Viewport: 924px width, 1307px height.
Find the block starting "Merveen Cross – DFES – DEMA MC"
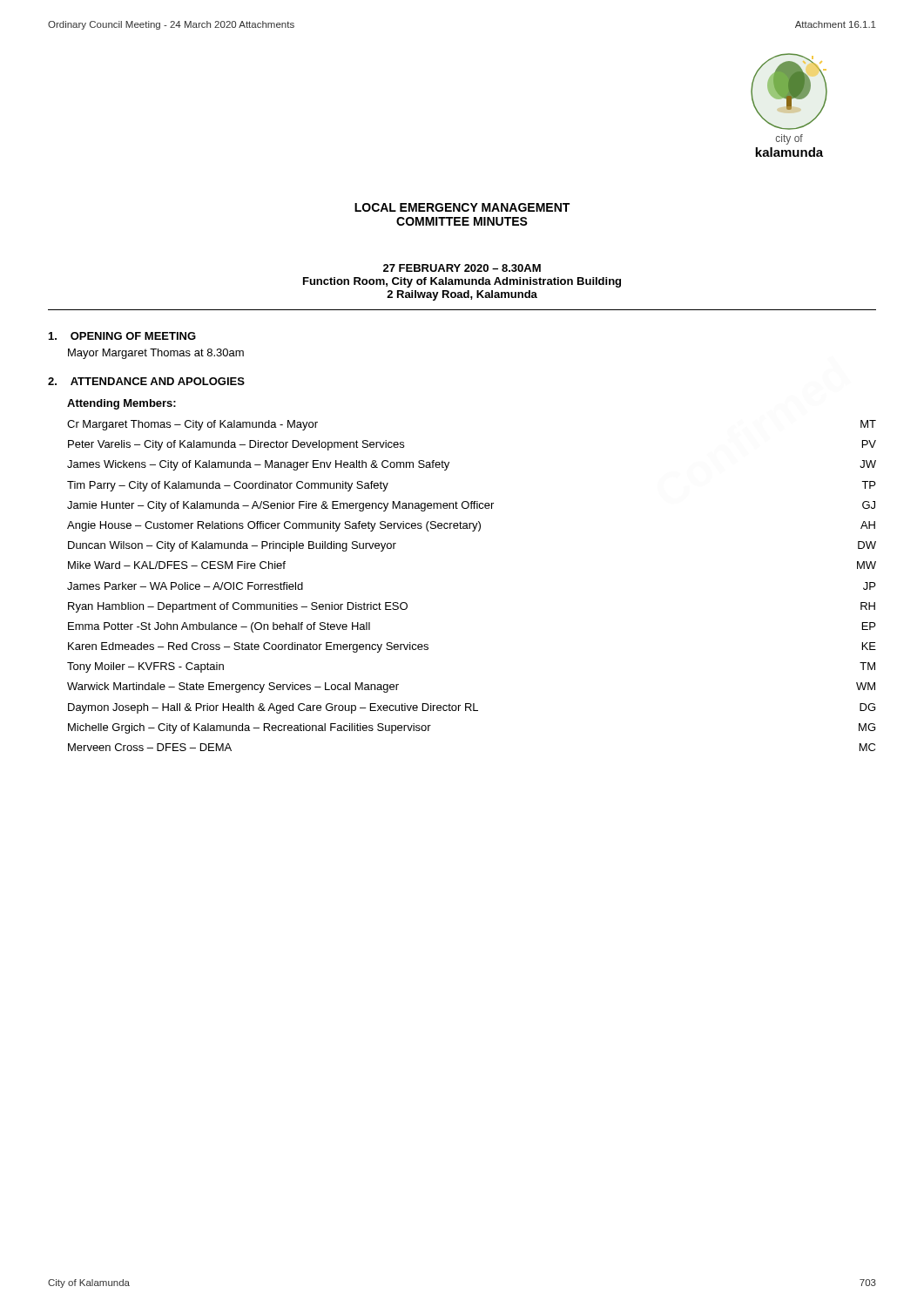141,747
